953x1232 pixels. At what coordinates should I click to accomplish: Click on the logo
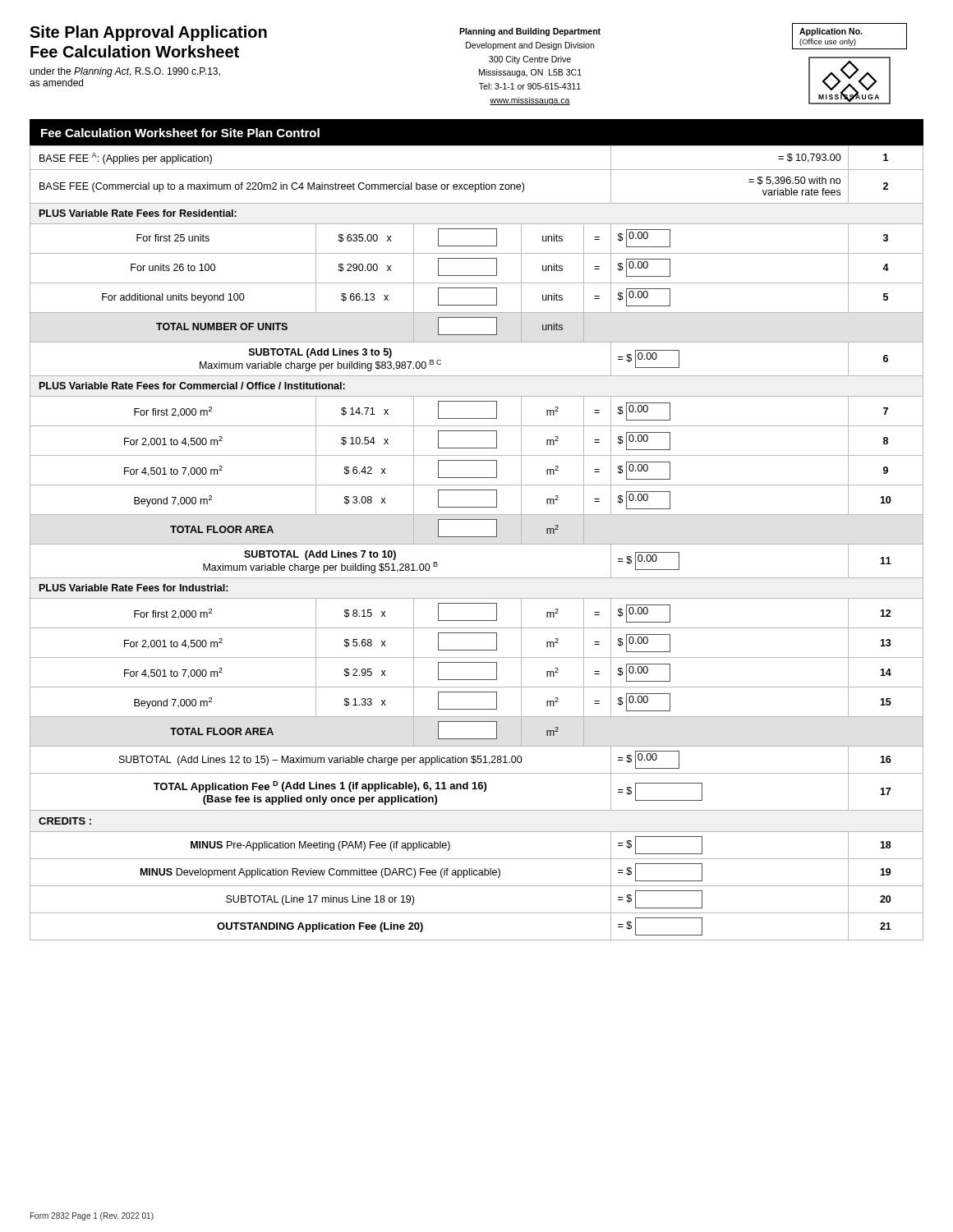(850, 82)
